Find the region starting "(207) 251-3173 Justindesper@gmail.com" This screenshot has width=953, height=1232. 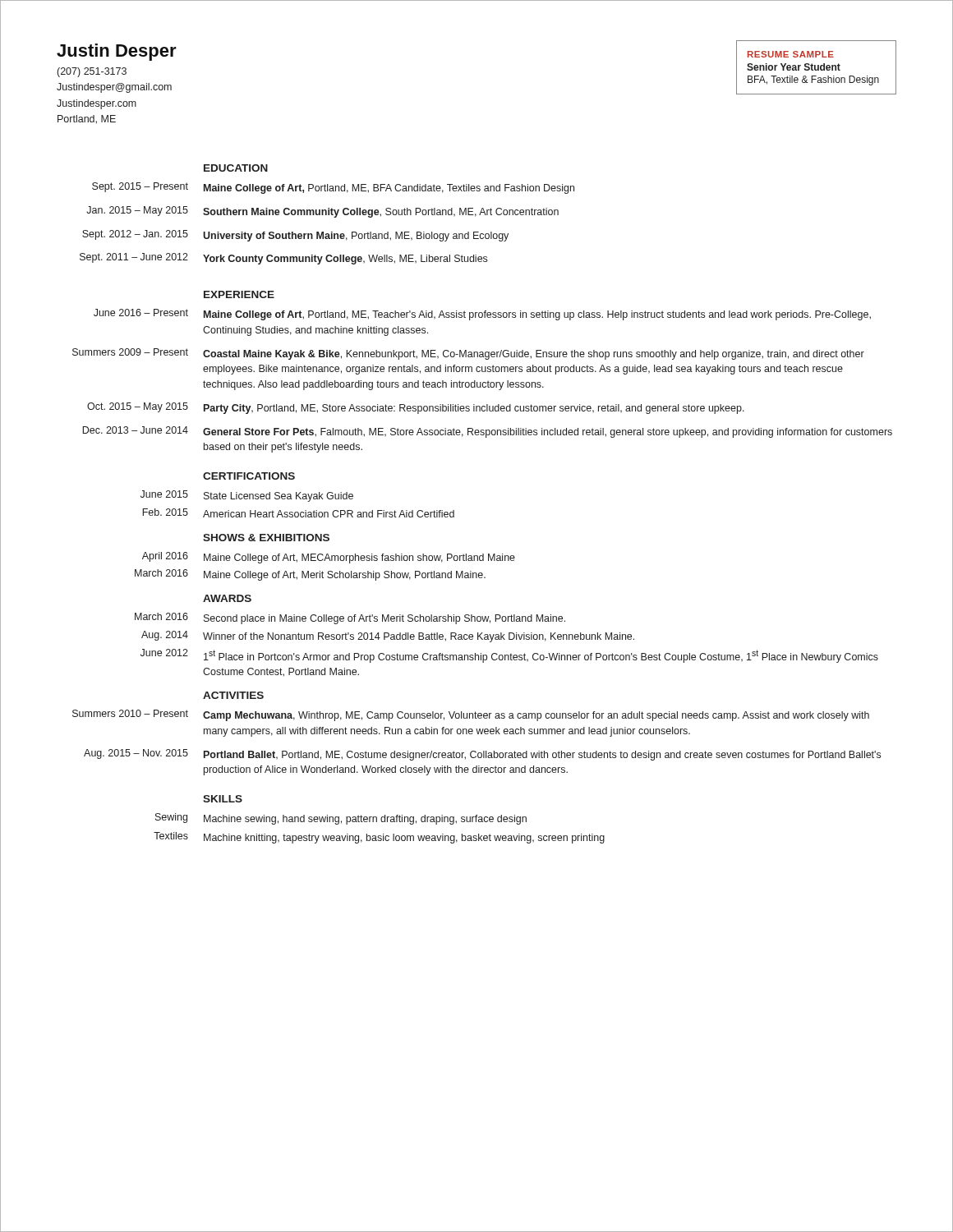(114, 95)
